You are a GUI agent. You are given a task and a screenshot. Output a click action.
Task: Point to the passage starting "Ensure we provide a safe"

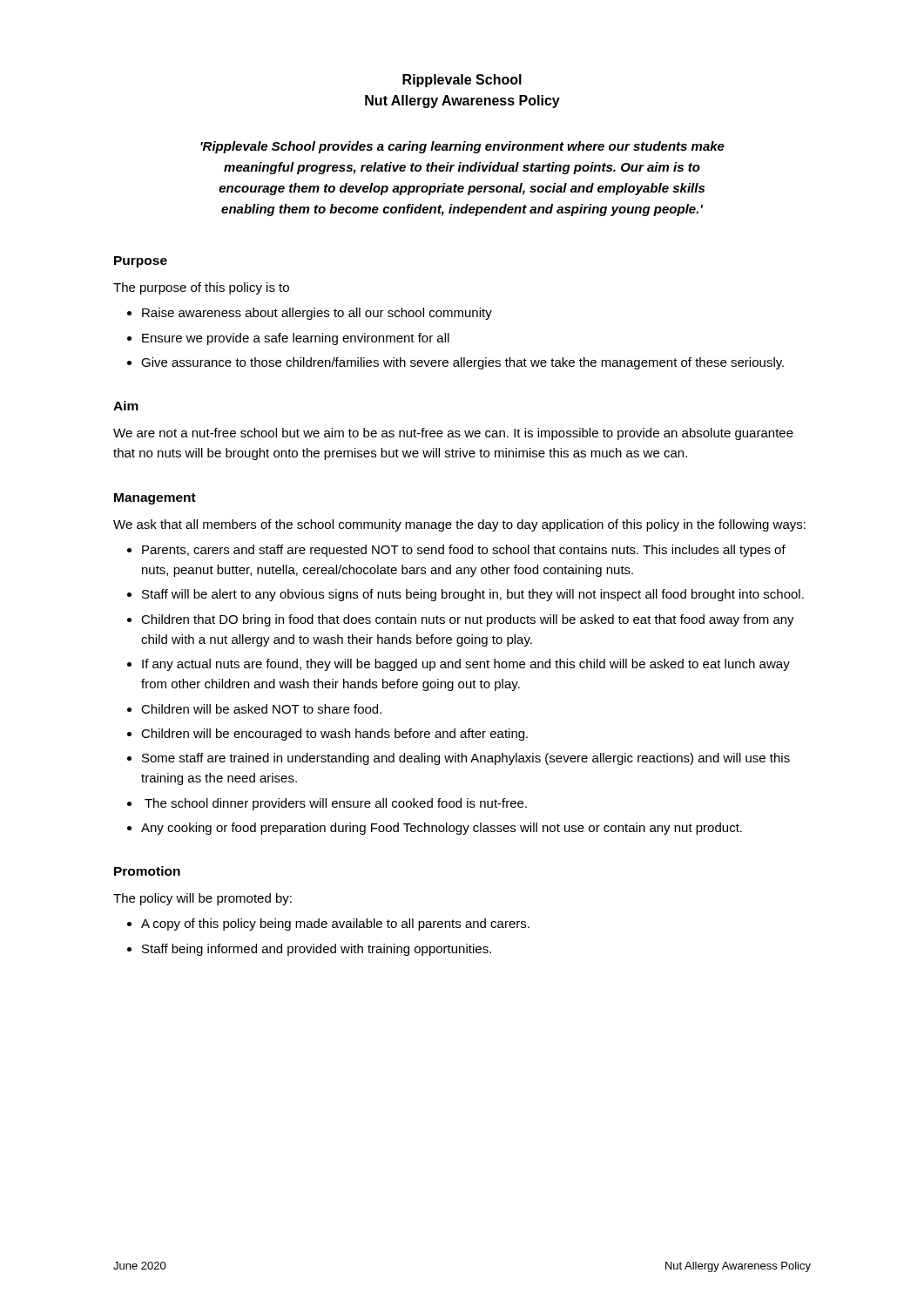(295, 337)
